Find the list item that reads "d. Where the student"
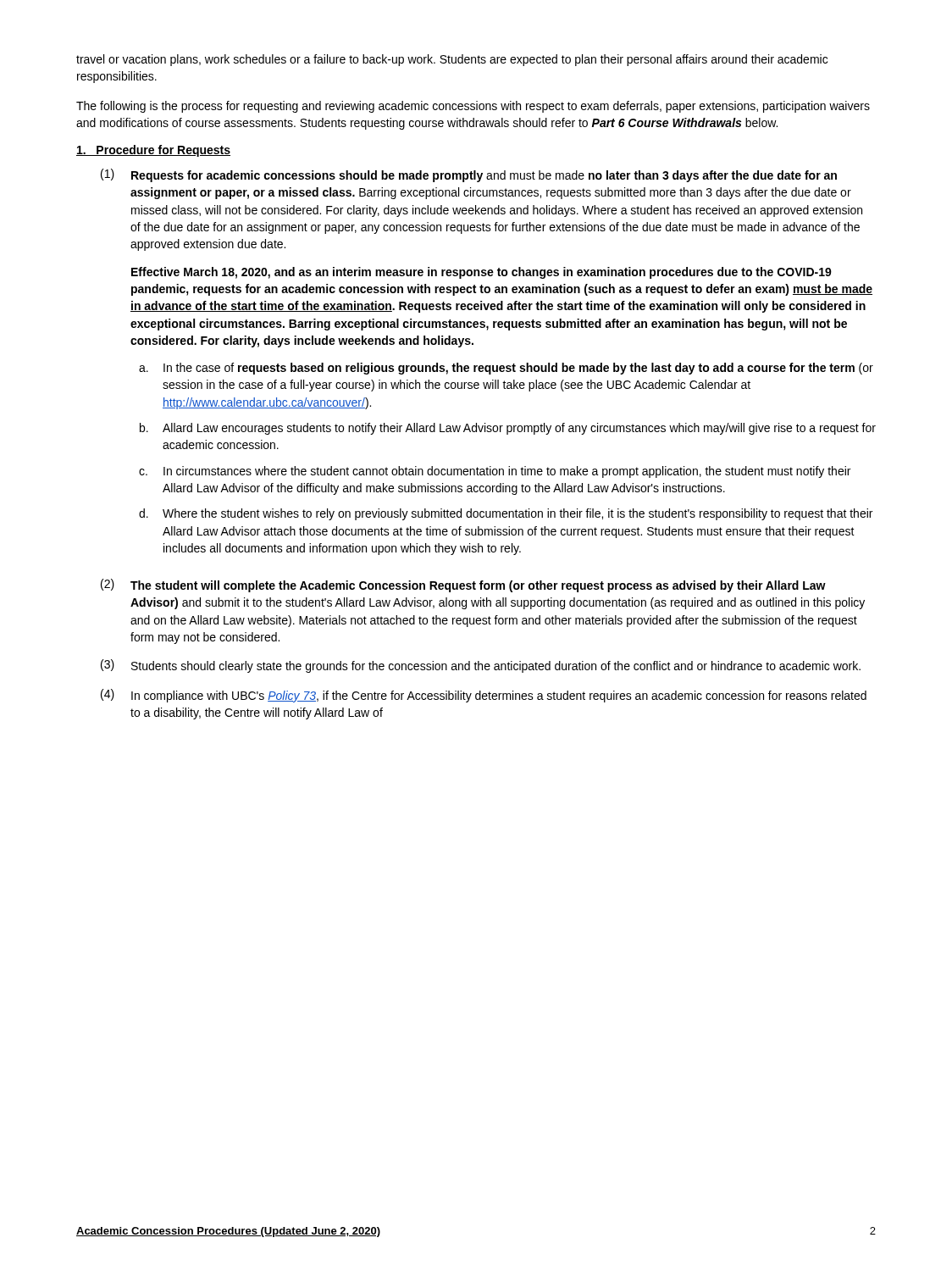952x1271 pixels. 507,531
